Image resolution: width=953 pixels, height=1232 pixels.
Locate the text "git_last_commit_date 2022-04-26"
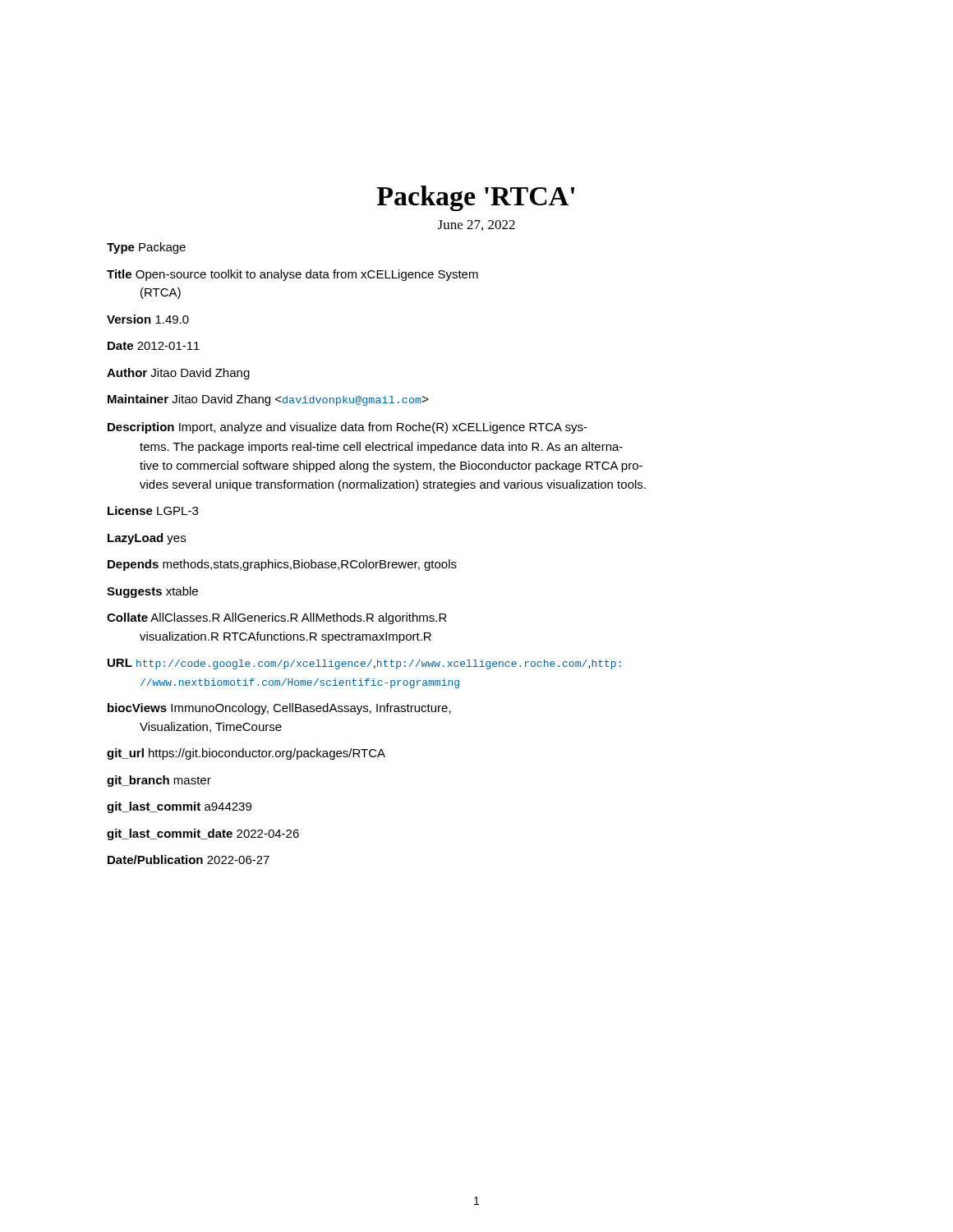coord(203,833)
